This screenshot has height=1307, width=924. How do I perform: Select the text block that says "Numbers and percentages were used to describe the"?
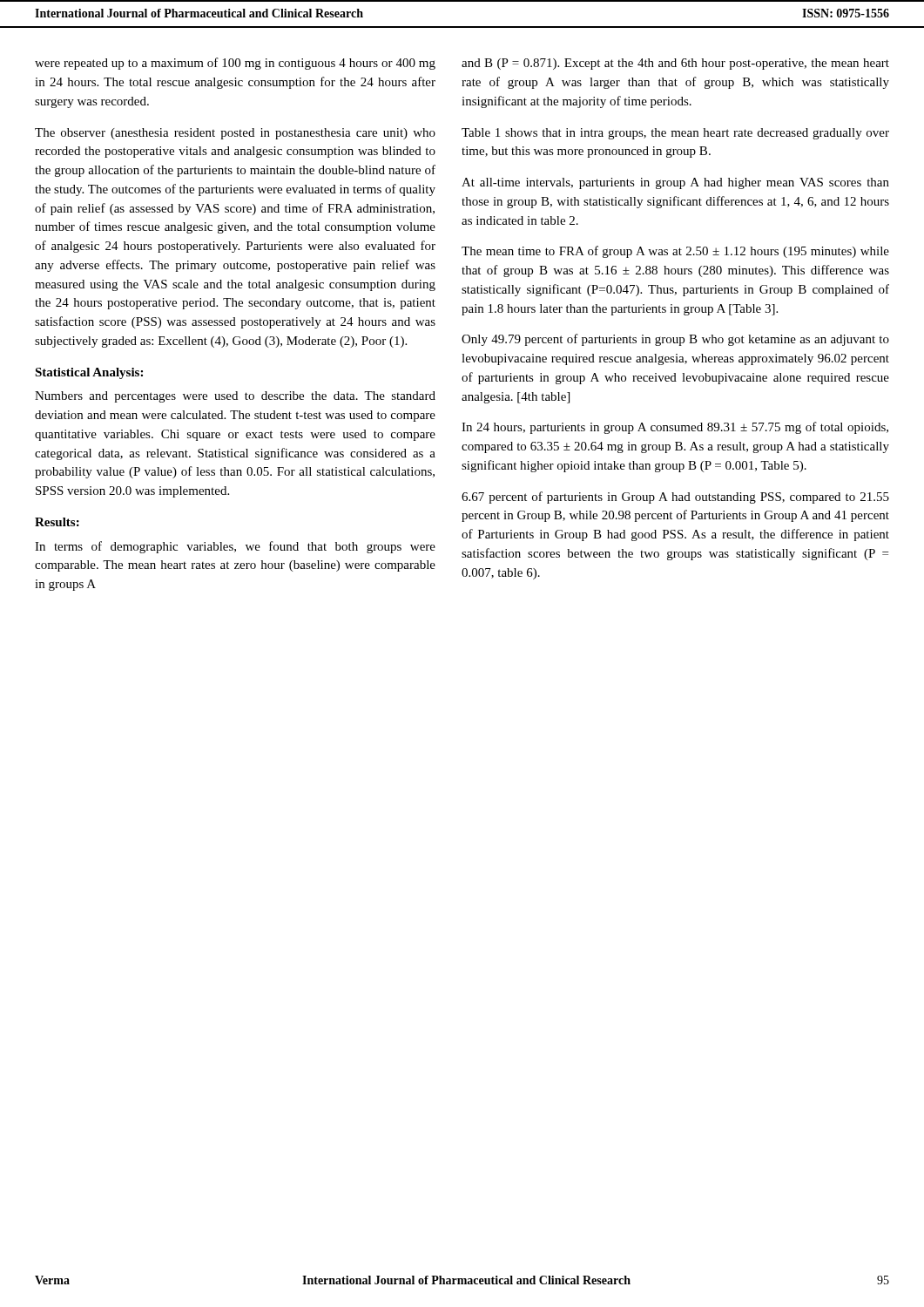[235, 443]
